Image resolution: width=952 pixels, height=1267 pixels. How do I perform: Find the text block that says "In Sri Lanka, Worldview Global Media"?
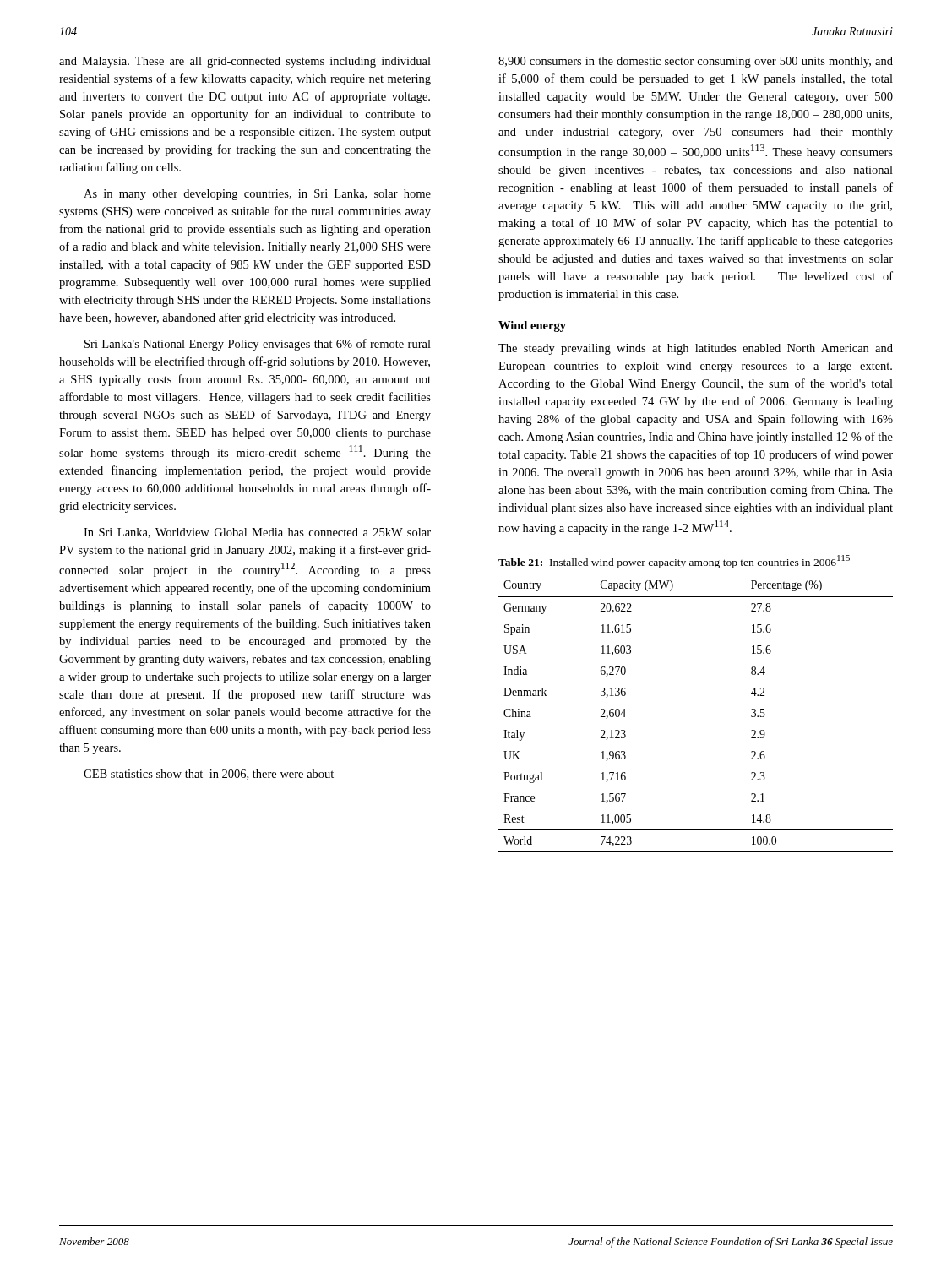point(245,640)
